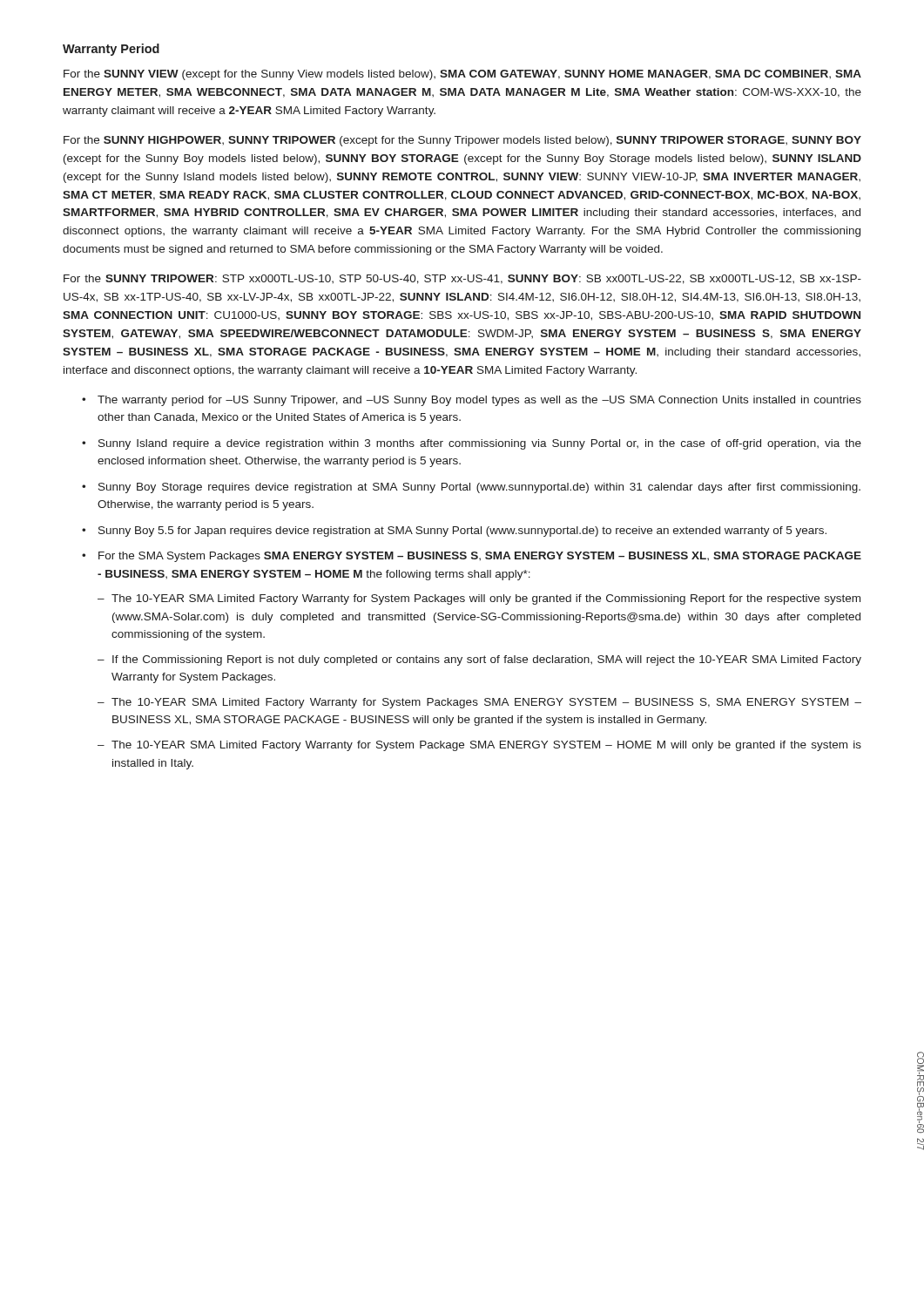Find the block starting "For the SMA System Packages SMA"
924x1307 pixels.
[x=479, y=661]
